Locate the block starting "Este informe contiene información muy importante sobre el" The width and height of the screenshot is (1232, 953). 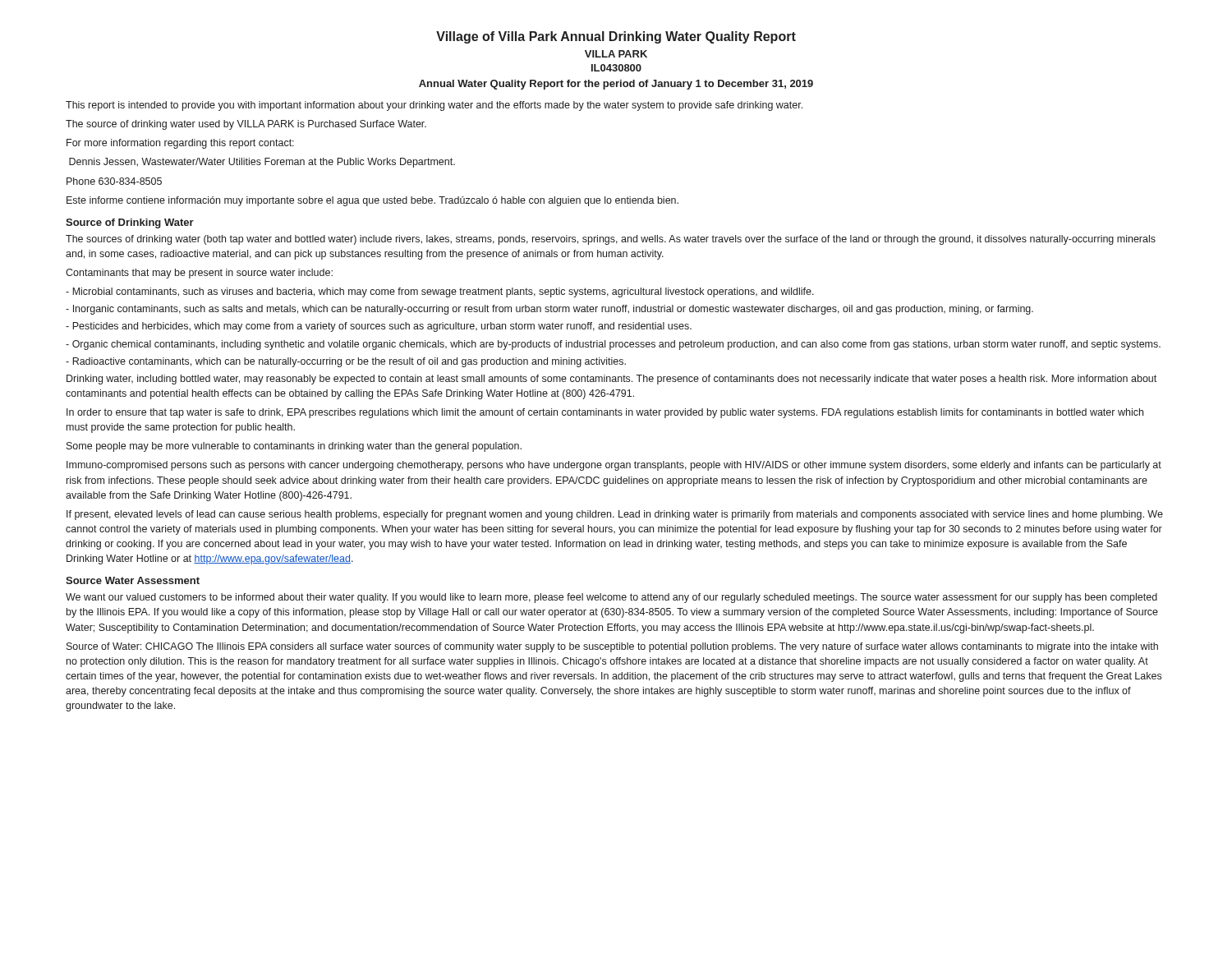(x=372, y=200)
